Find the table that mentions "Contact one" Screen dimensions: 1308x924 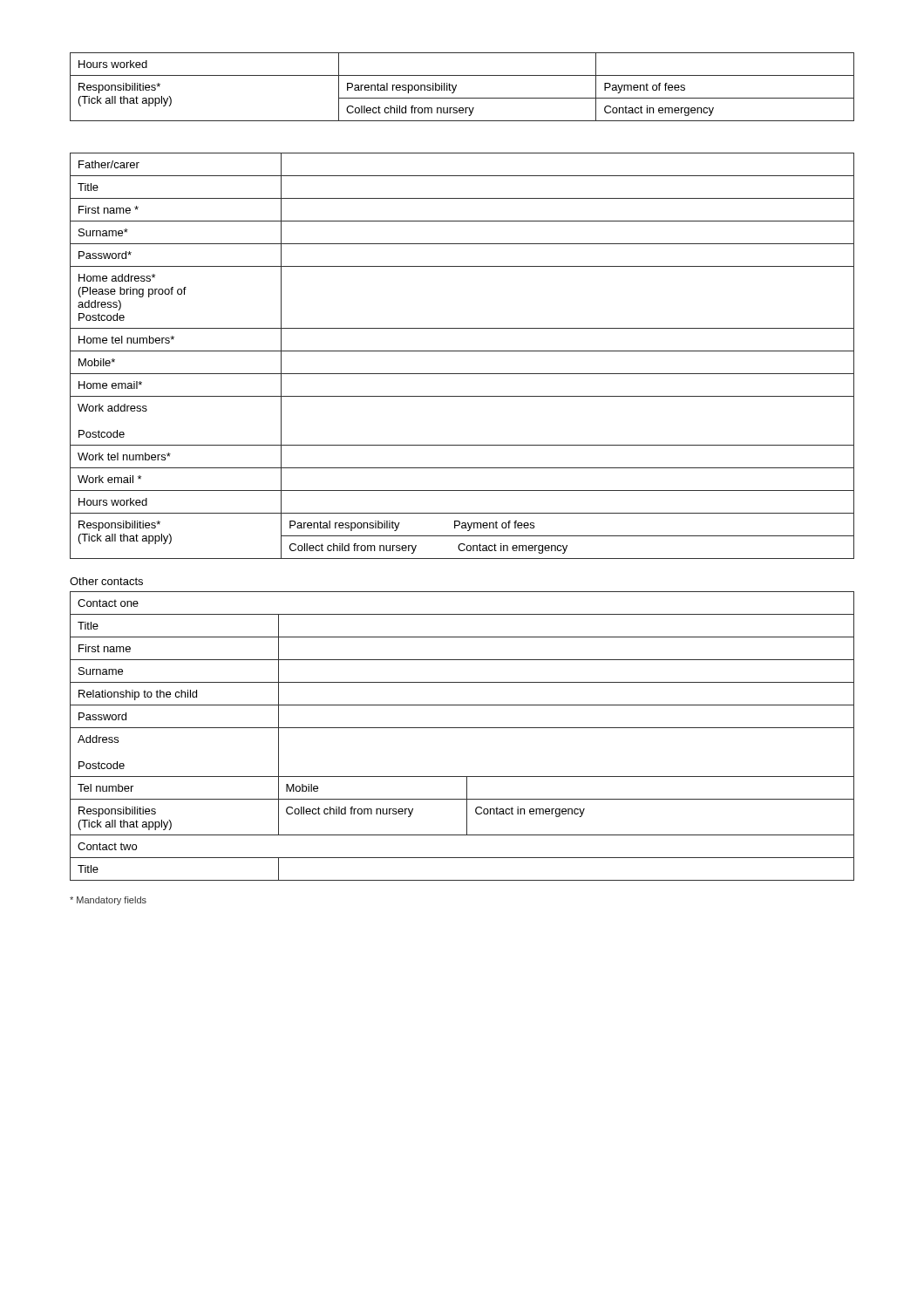click(x=462, y=736)
